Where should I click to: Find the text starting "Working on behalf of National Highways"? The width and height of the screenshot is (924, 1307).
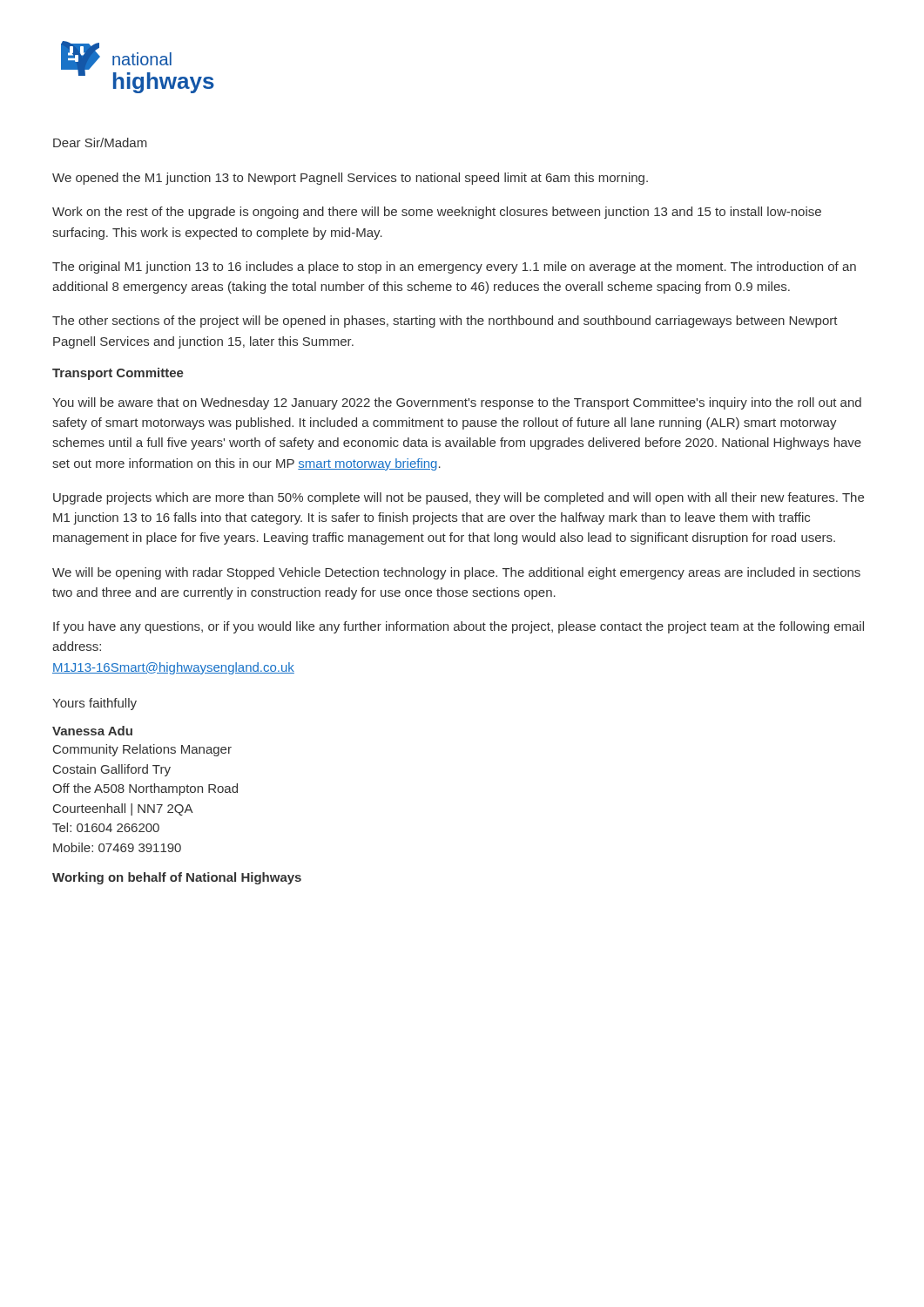(x=177, y=877)
